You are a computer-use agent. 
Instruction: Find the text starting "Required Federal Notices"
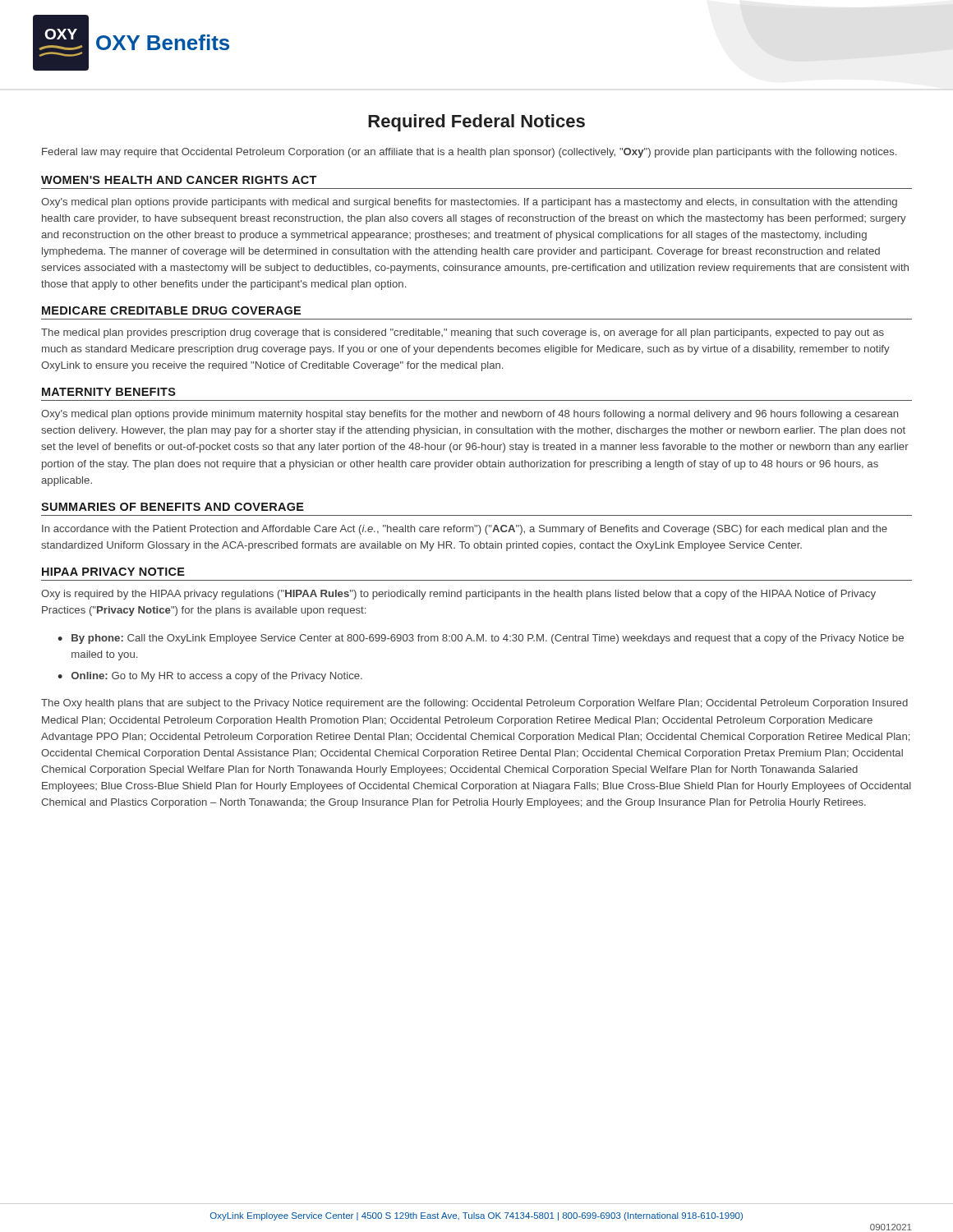pyautogui.click(x=476, y=121)
